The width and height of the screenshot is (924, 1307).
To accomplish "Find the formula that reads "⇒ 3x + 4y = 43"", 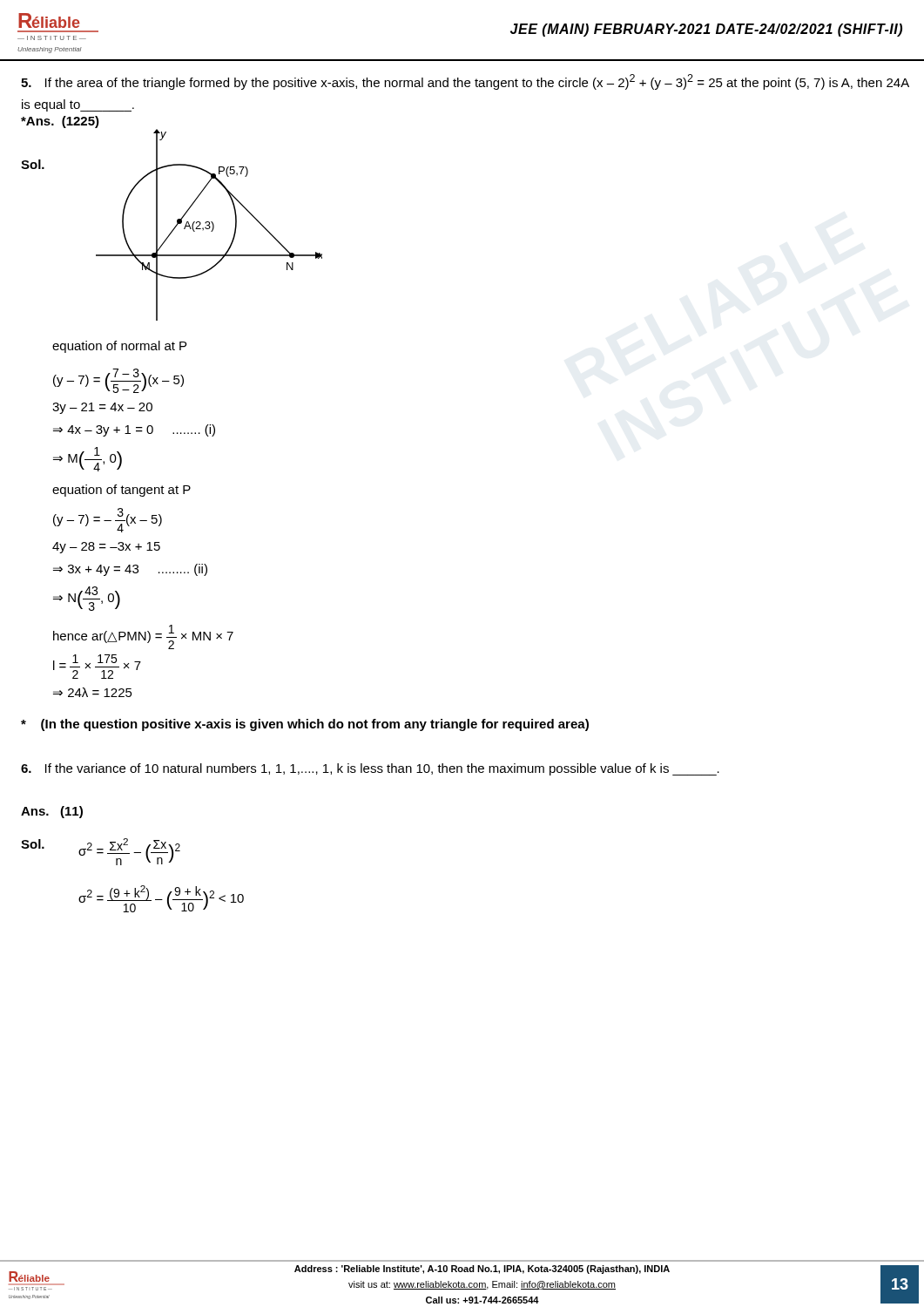I will pos(130,569).
